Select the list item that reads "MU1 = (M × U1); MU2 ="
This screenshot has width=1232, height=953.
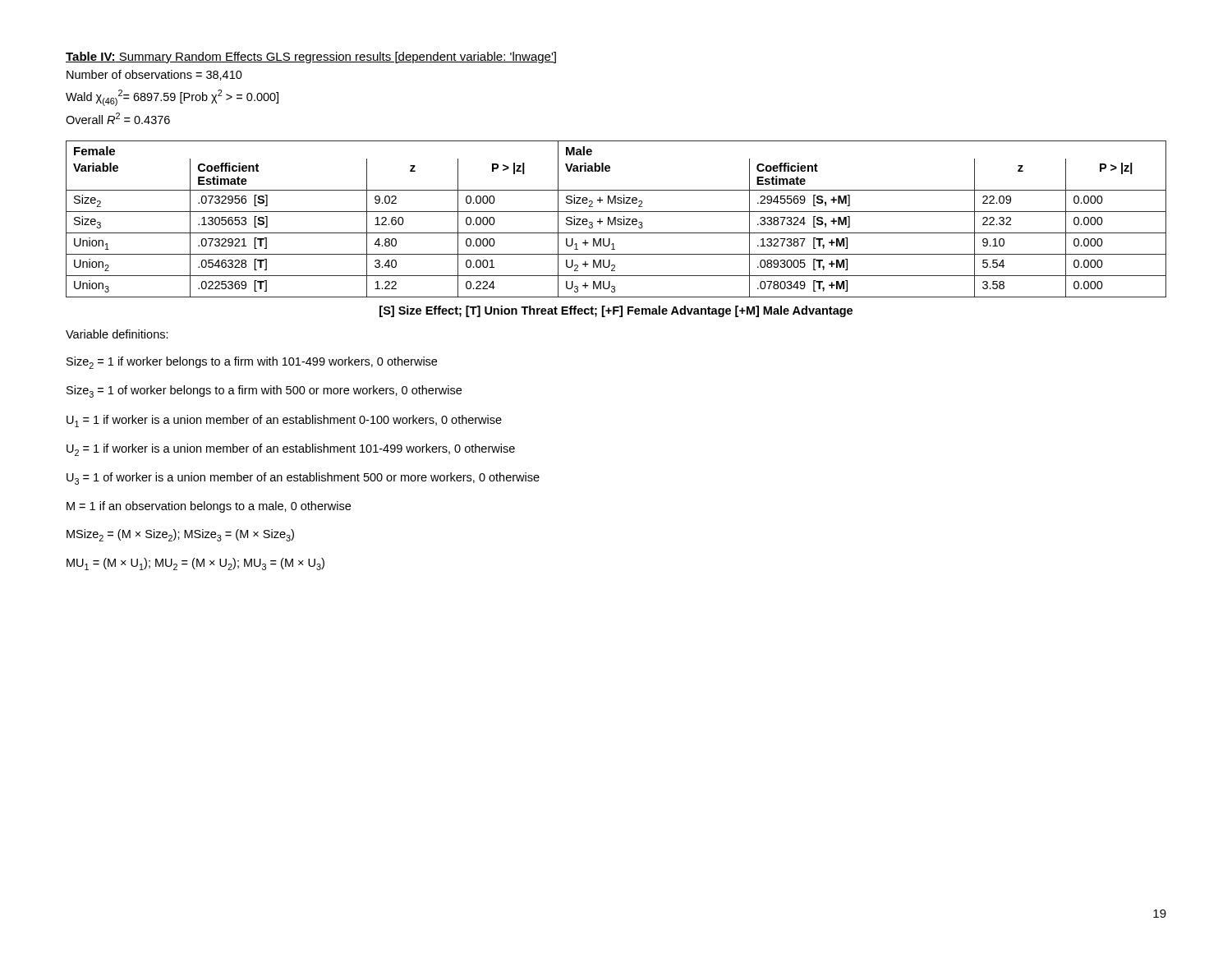195,564
